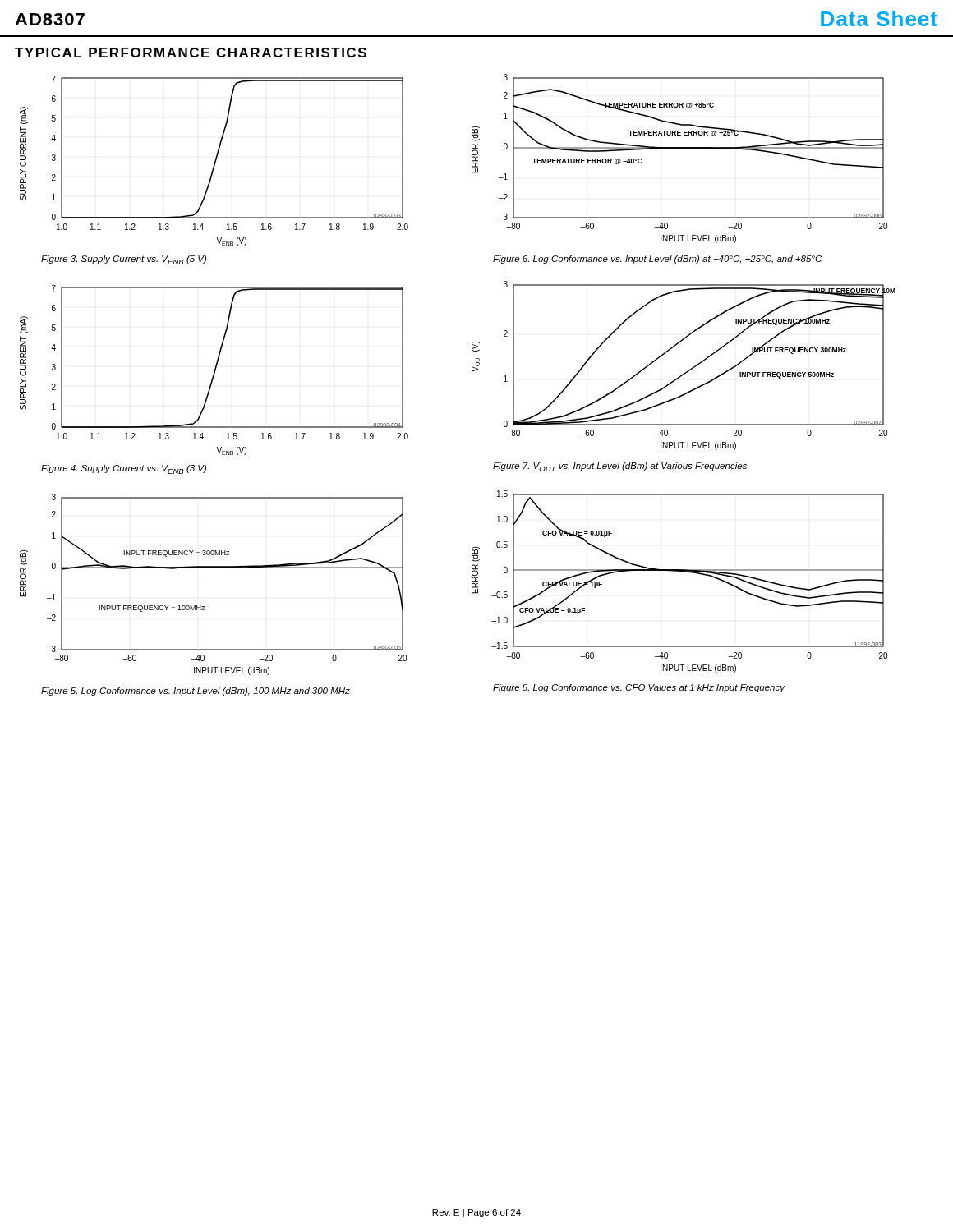Viewport: 953px width, 1232px height.
Task: Click on the caption containing "Figure 5. Log"
Action: click(195, 690)
